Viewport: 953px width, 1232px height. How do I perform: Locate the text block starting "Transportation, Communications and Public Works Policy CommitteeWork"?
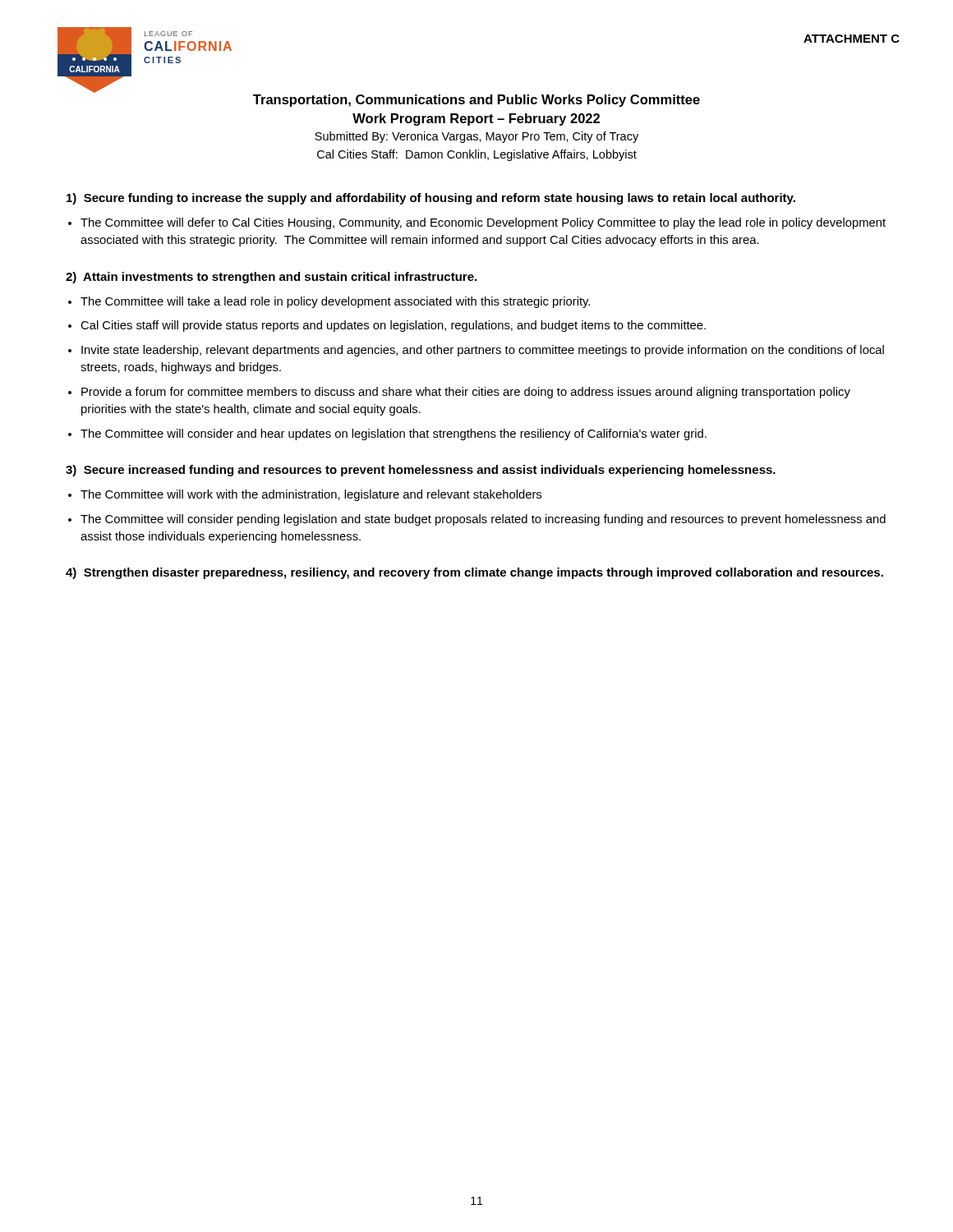point(476,127)
